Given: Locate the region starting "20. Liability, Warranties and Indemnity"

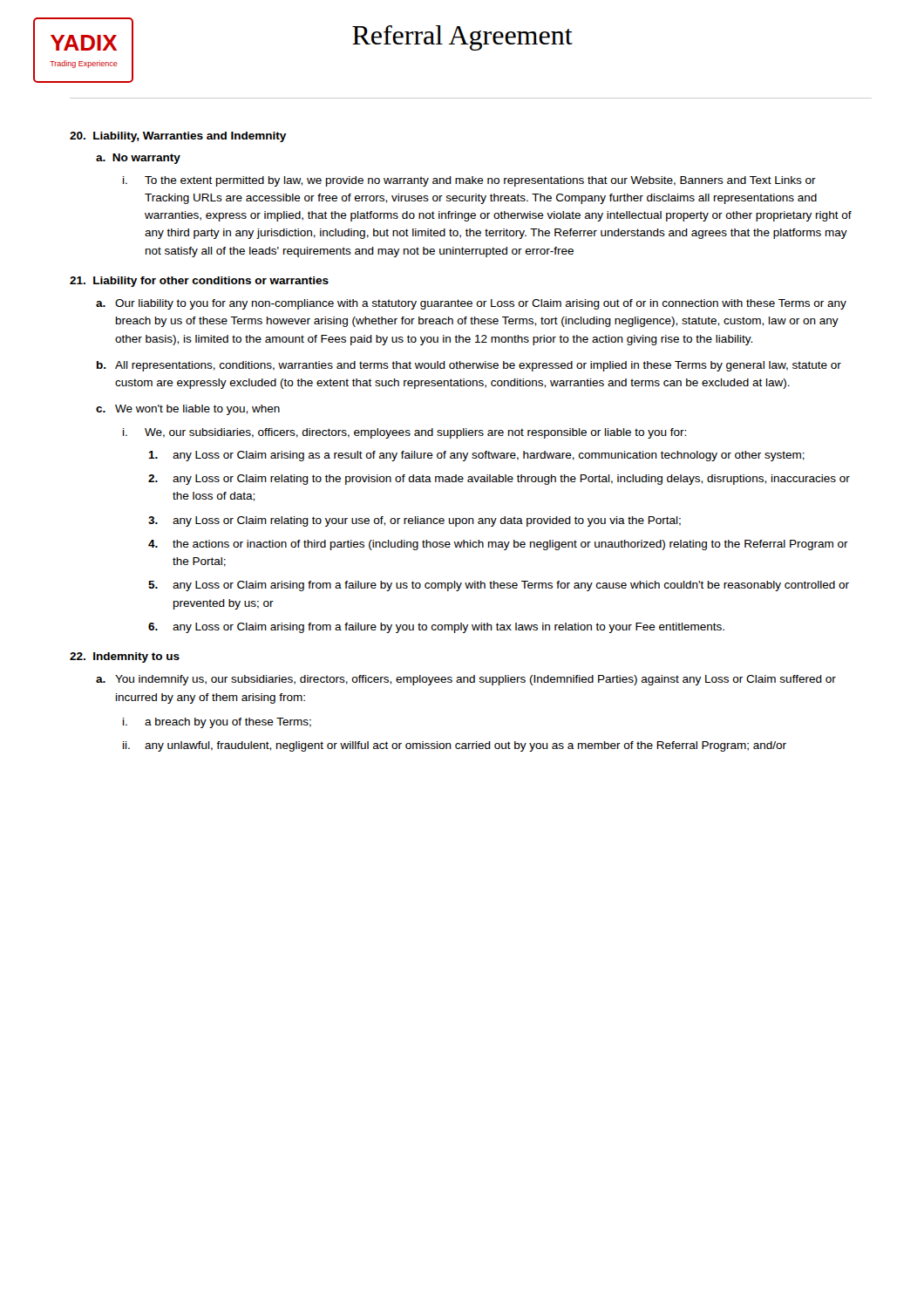Looking at the screenshot, I should (178, 136).
